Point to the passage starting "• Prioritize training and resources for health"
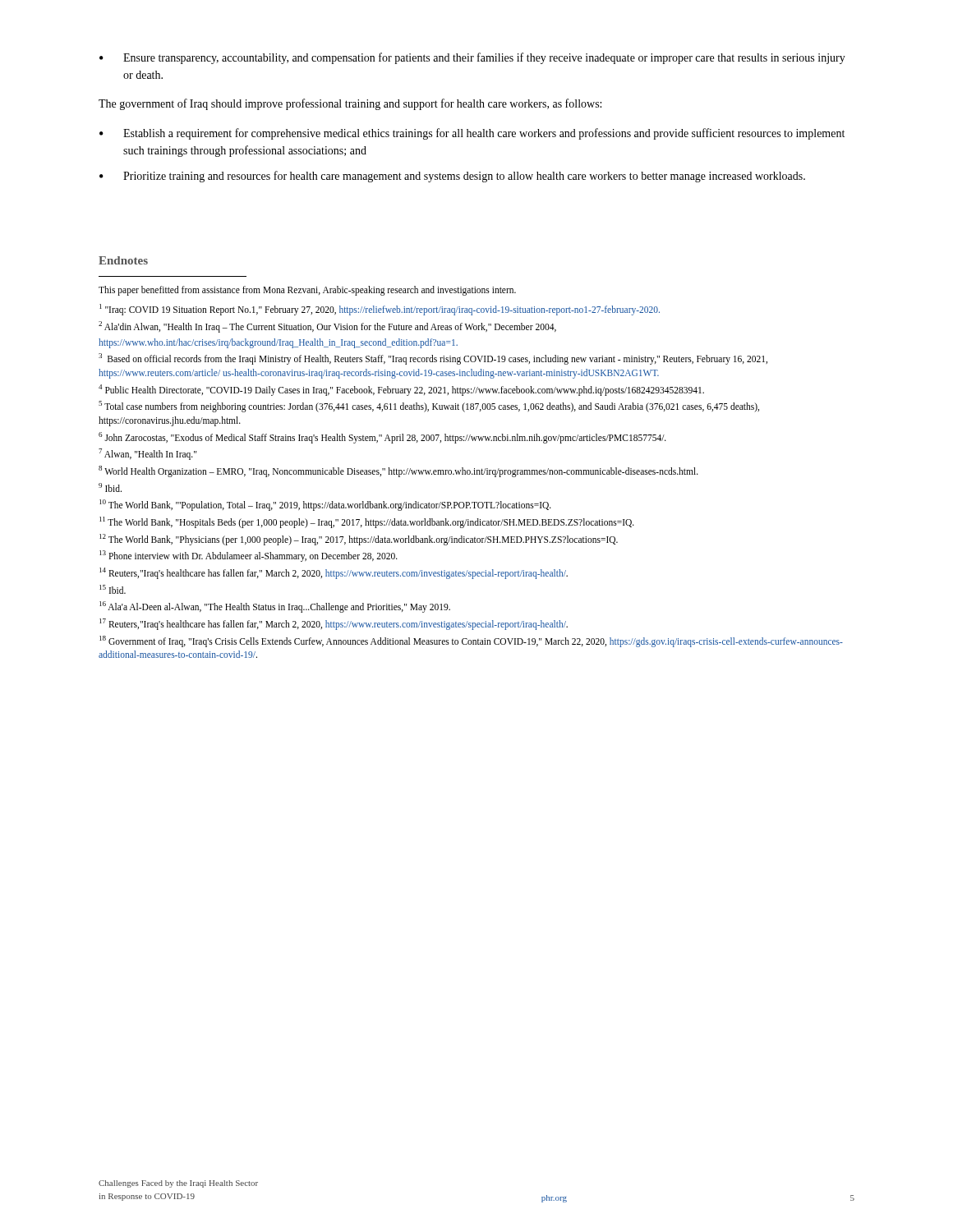This screenshot has height=1232, width=953. [x=452, y=178]
